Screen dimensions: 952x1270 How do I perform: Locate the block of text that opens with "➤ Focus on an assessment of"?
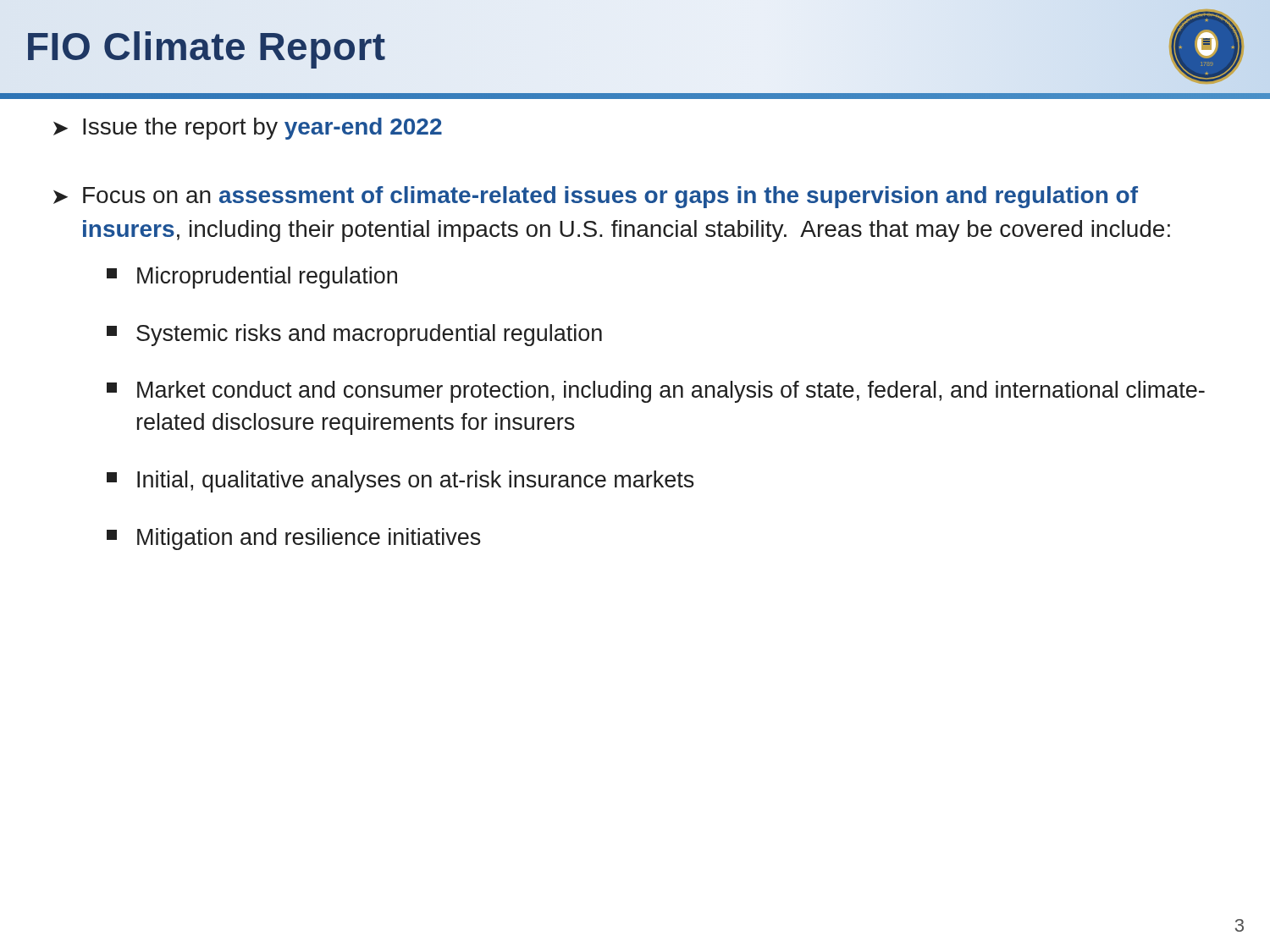(635, 379)
